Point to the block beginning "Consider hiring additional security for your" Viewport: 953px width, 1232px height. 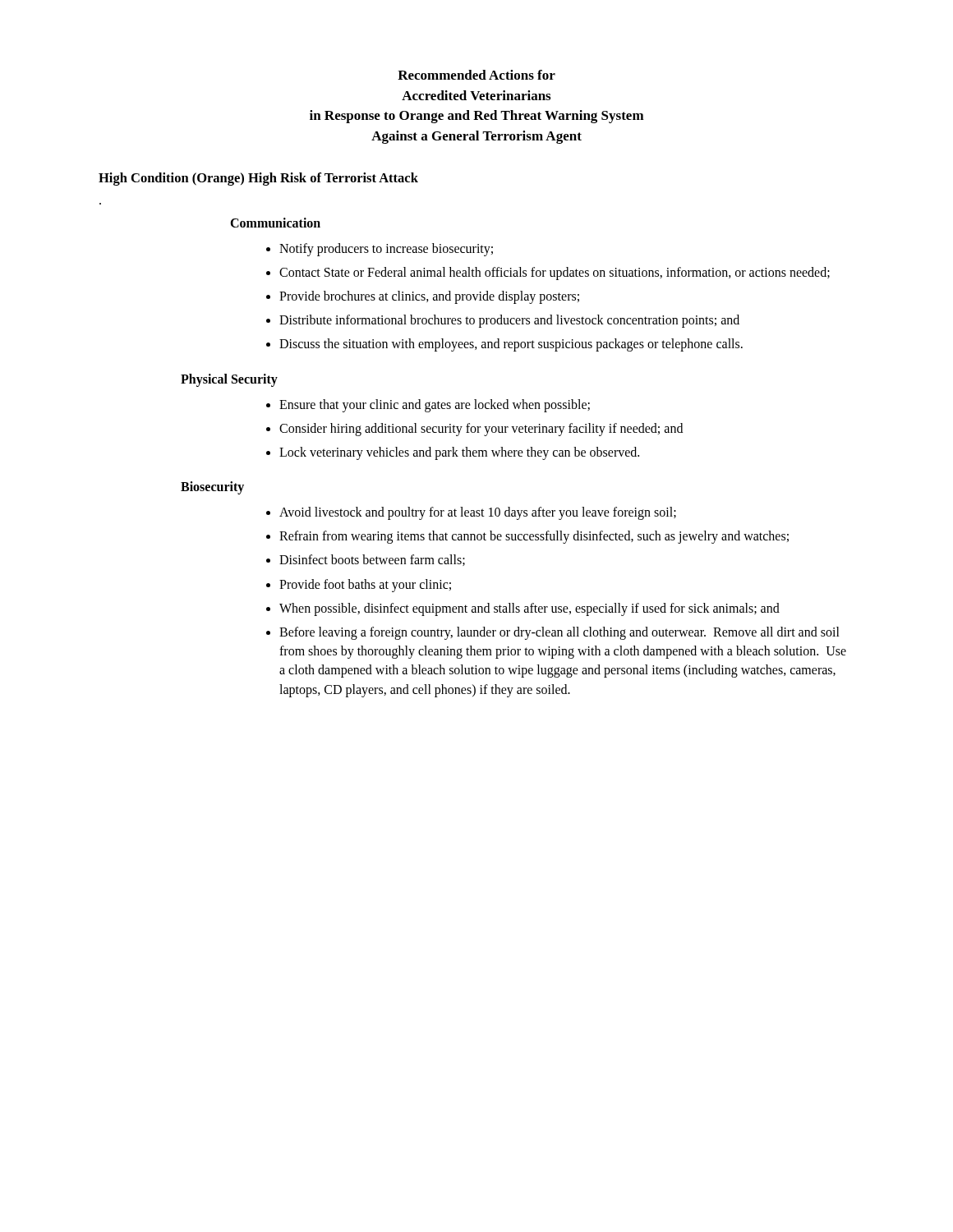476,428
